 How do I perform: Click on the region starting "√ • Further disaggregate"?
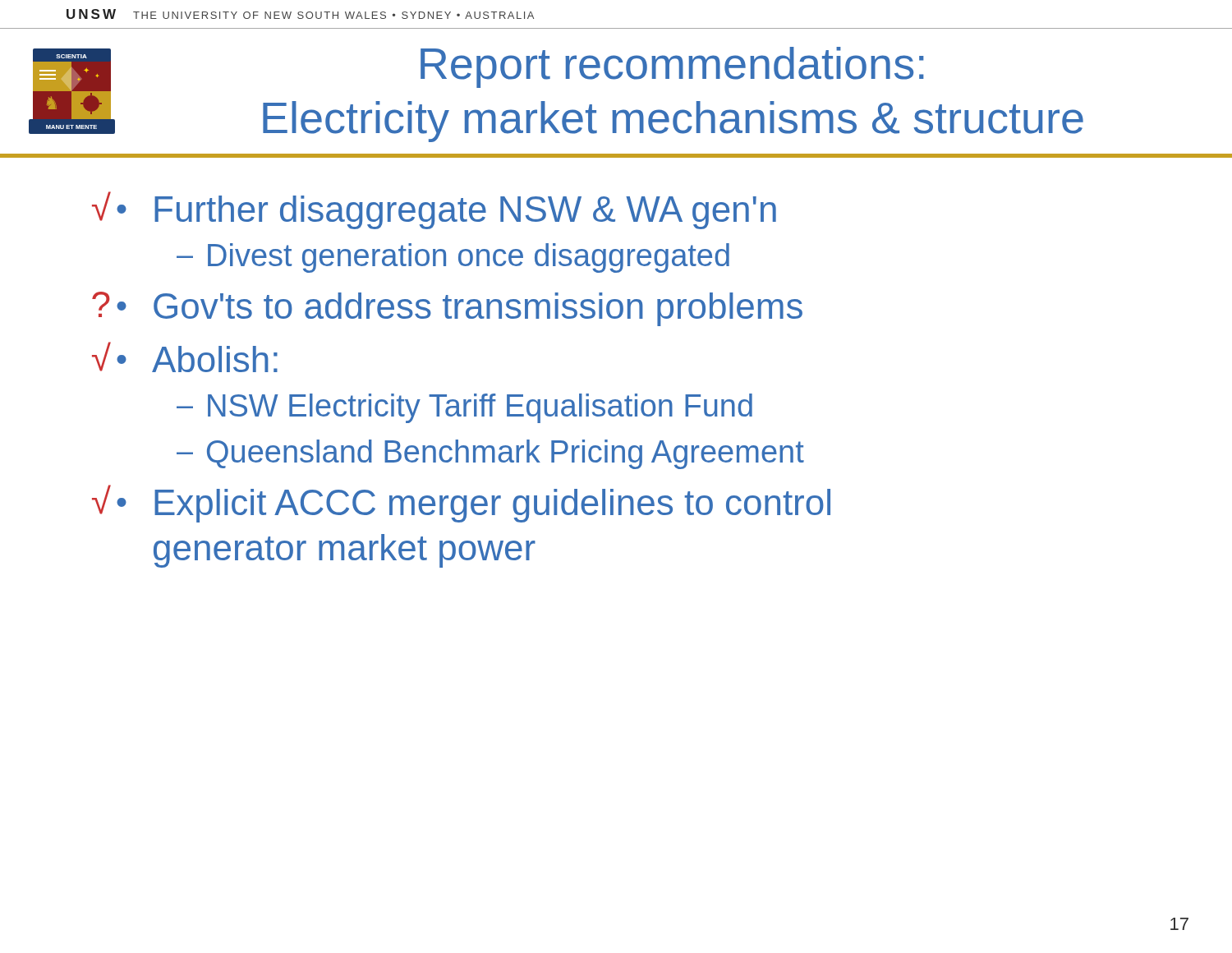tap(616, 231)
